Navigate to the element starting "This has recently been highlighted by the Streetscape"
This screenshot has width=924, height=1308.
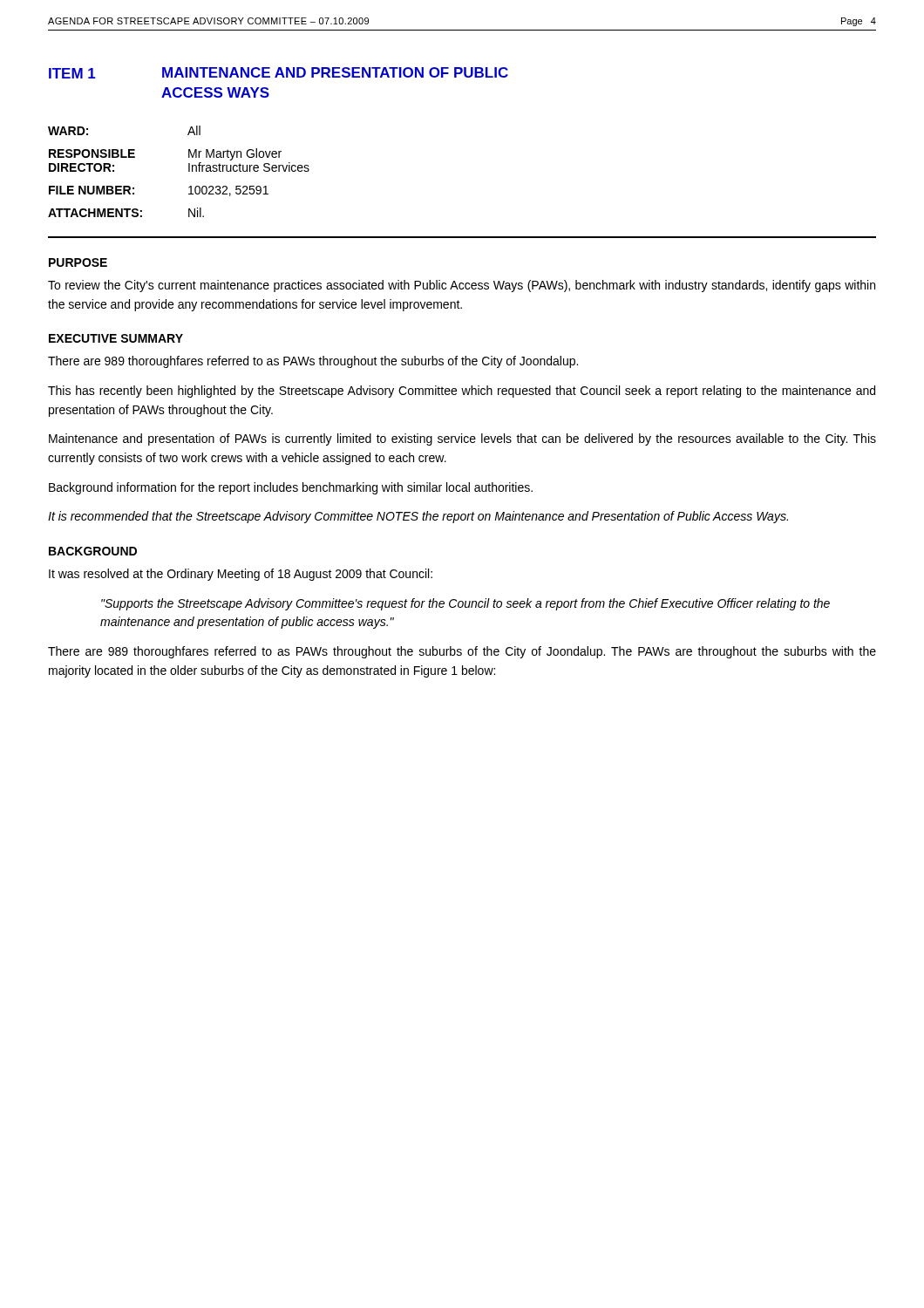(462, 400)
